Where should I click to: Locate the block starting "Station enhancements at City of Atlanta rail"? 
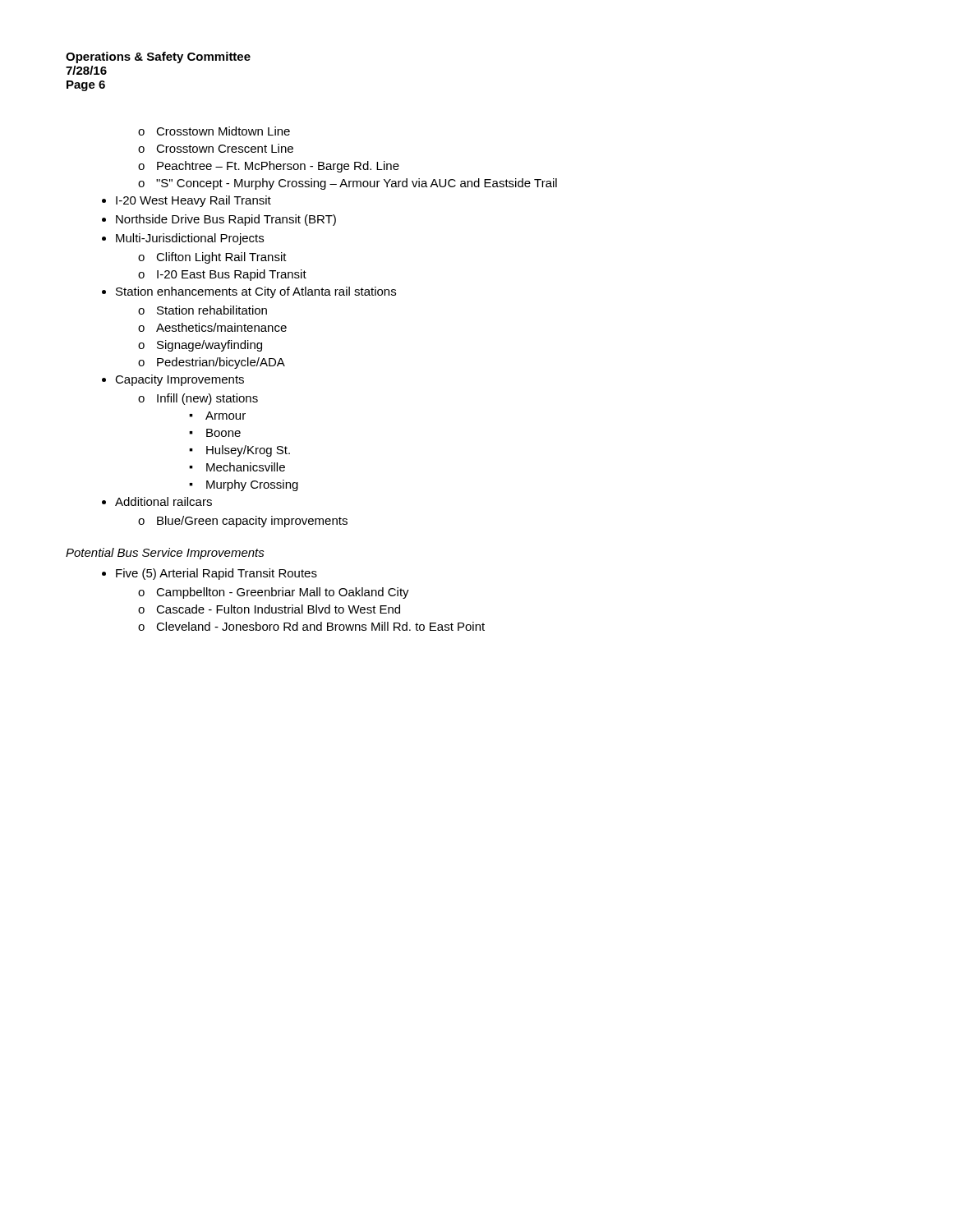point(249,292)
